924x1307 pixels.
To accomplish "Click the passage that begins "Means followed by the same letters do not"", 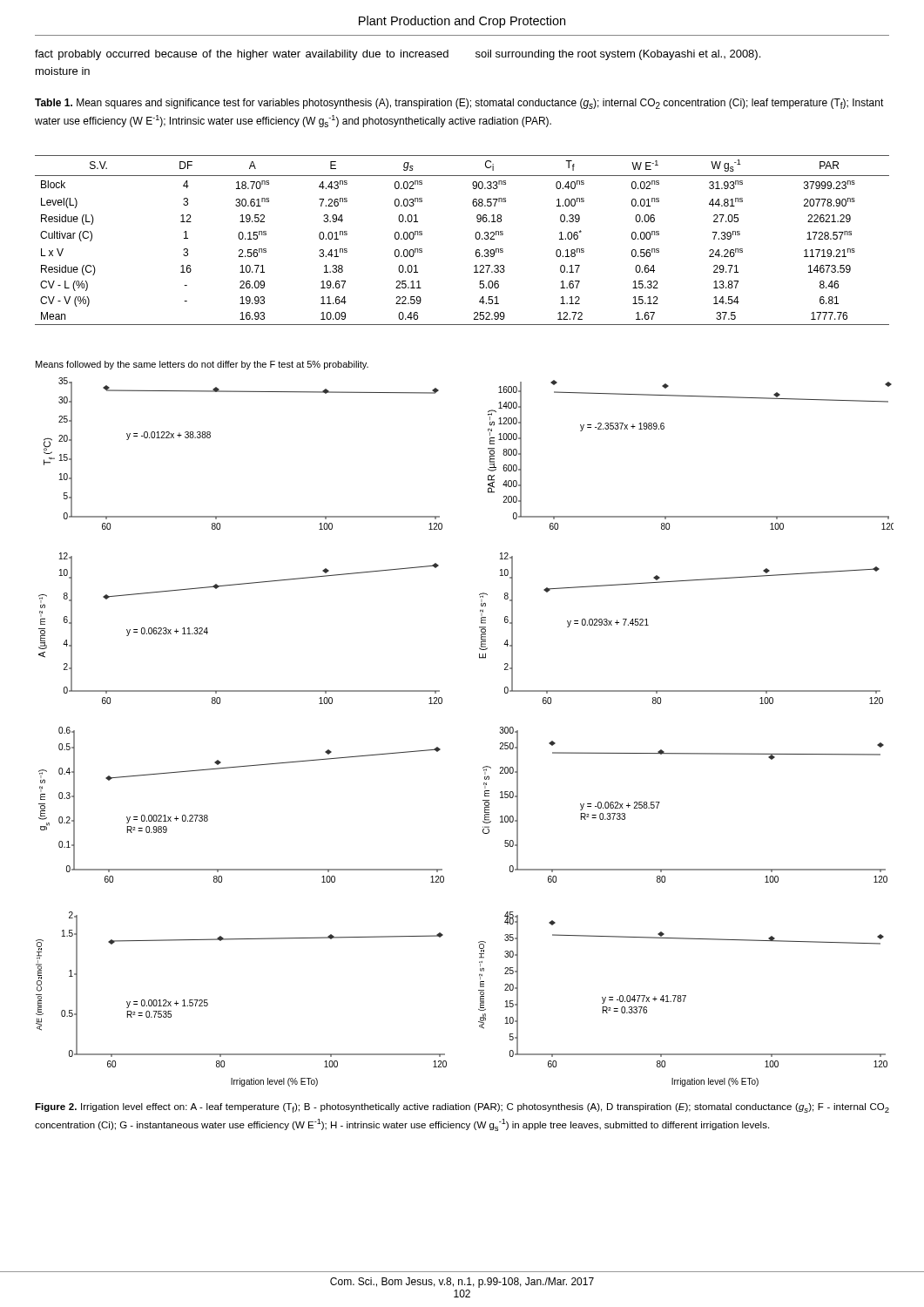I will click(202, 364).
